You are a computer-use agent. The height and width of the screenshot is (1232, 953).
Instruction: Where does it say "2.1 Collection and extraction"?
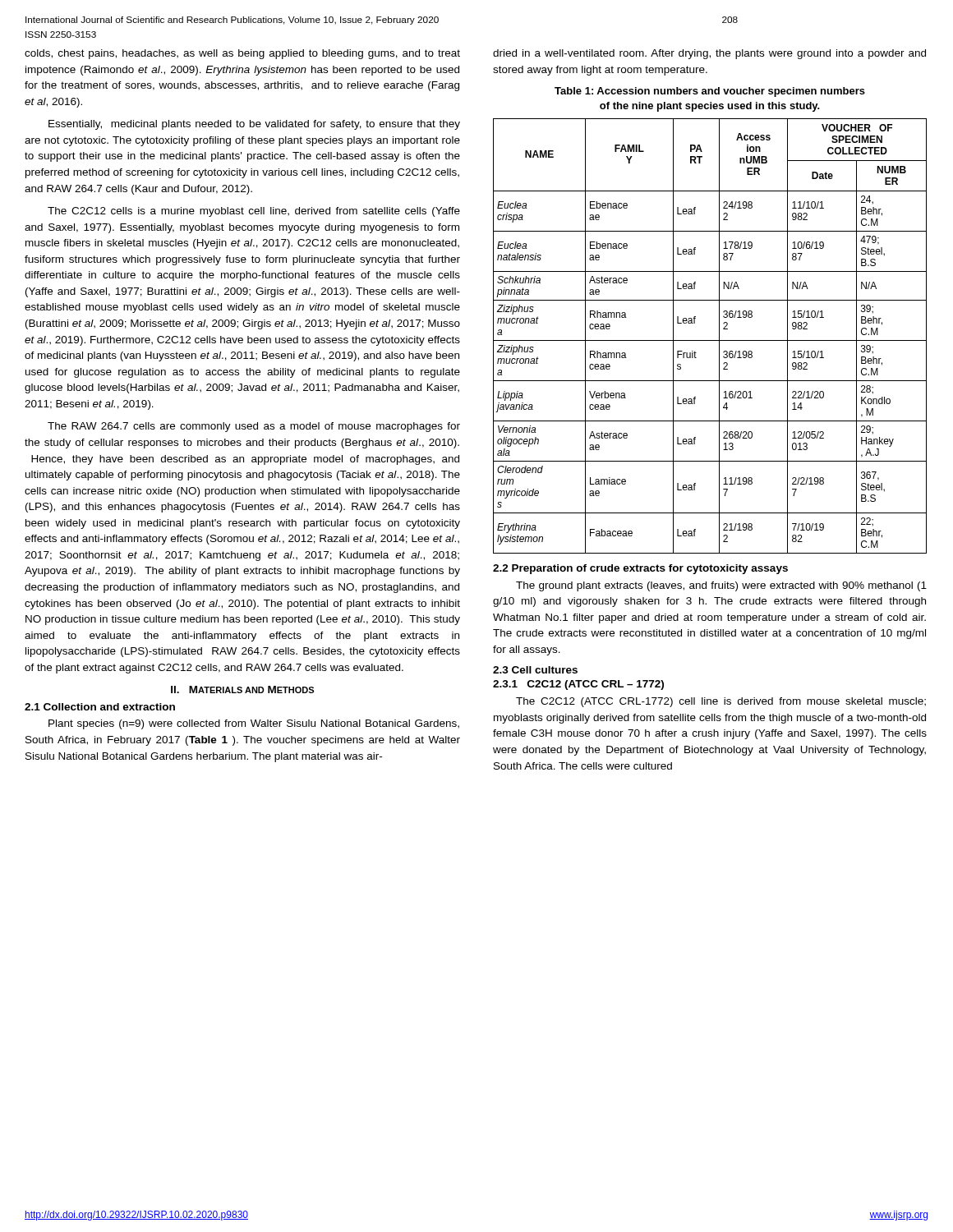pos(100,707)
